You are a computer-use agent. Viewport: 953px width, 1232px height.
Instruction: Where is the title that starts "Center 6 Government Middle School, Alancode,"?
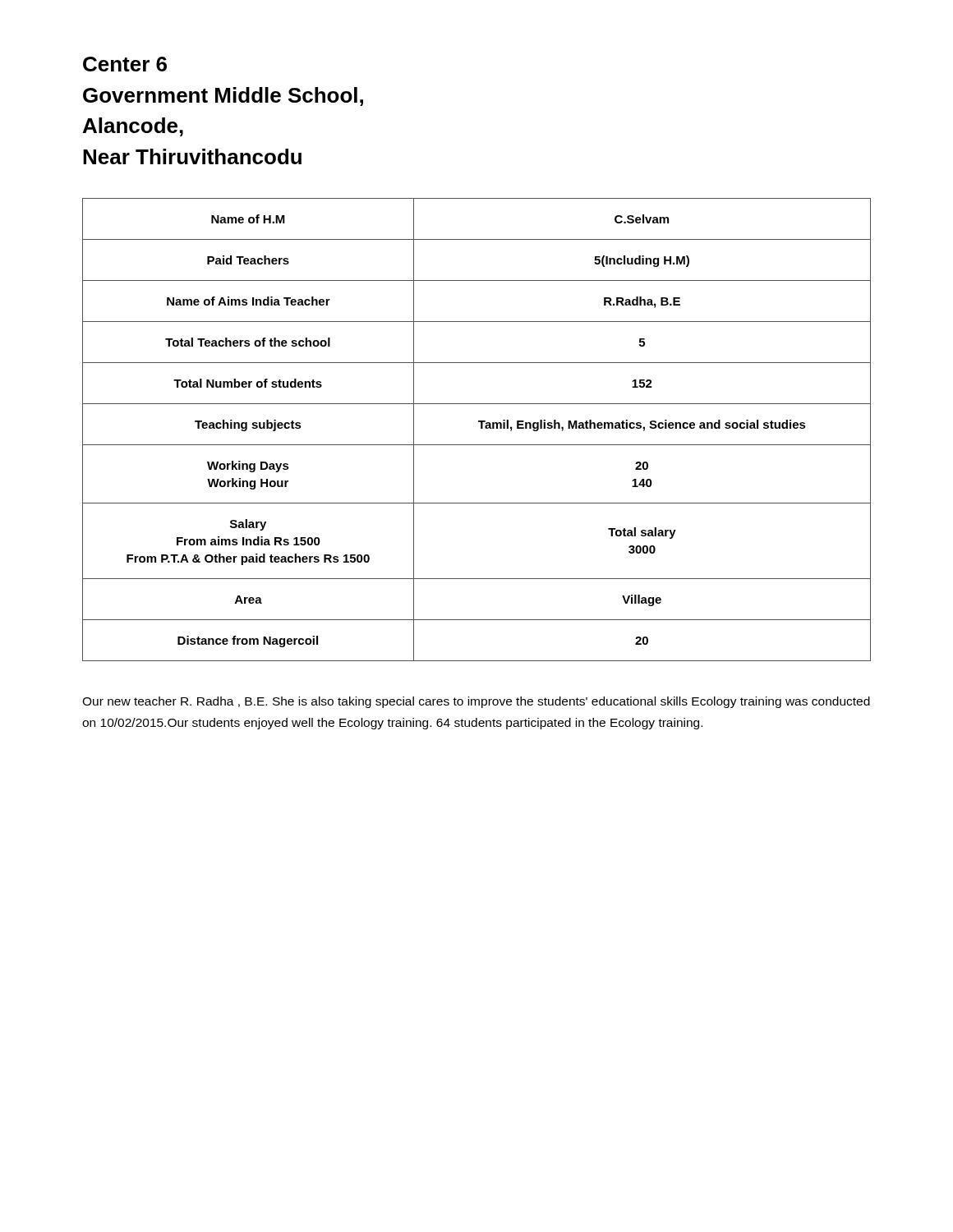(125, 64)
